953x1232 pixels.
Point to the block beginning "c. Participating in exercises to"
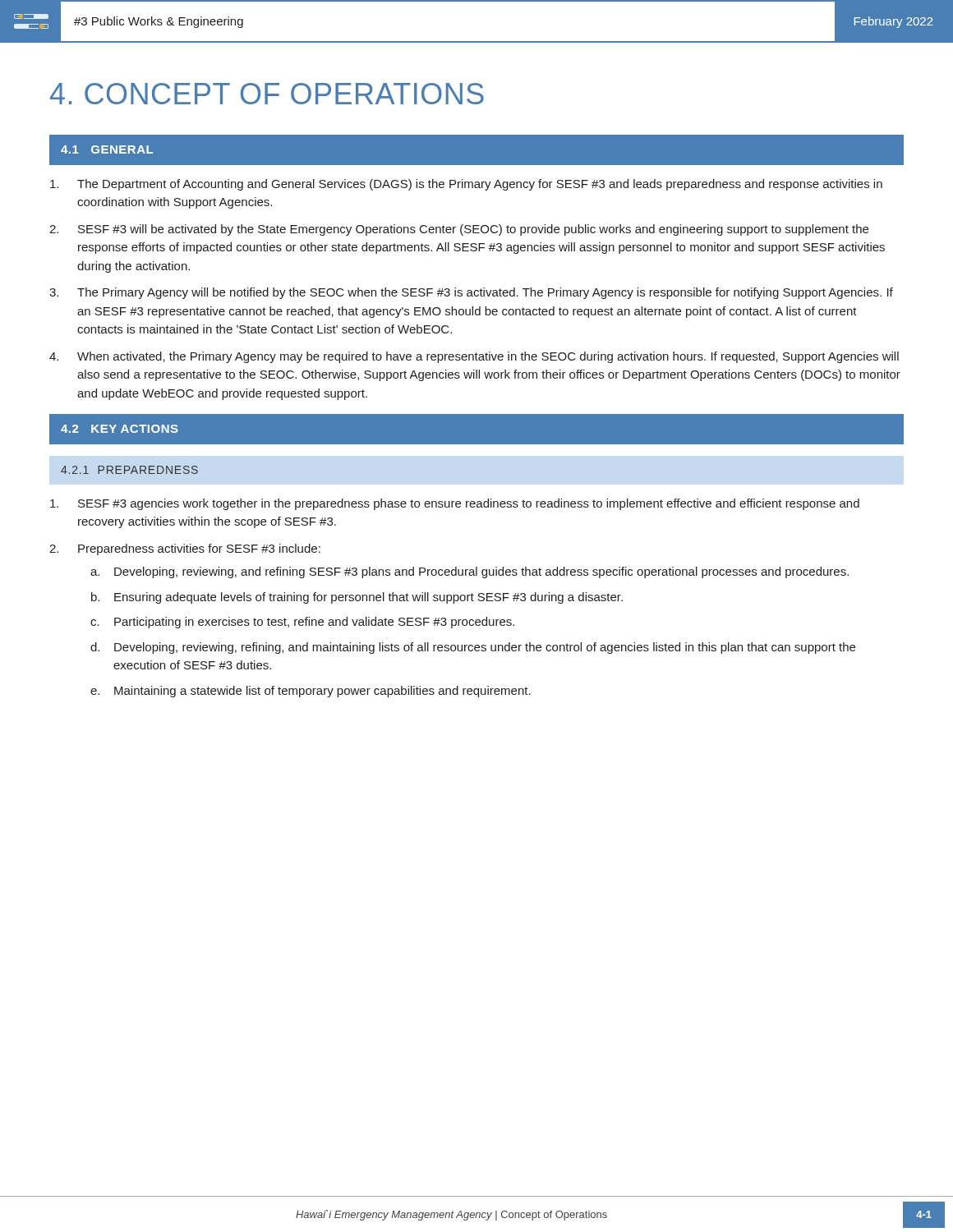[x=303, y=622]
